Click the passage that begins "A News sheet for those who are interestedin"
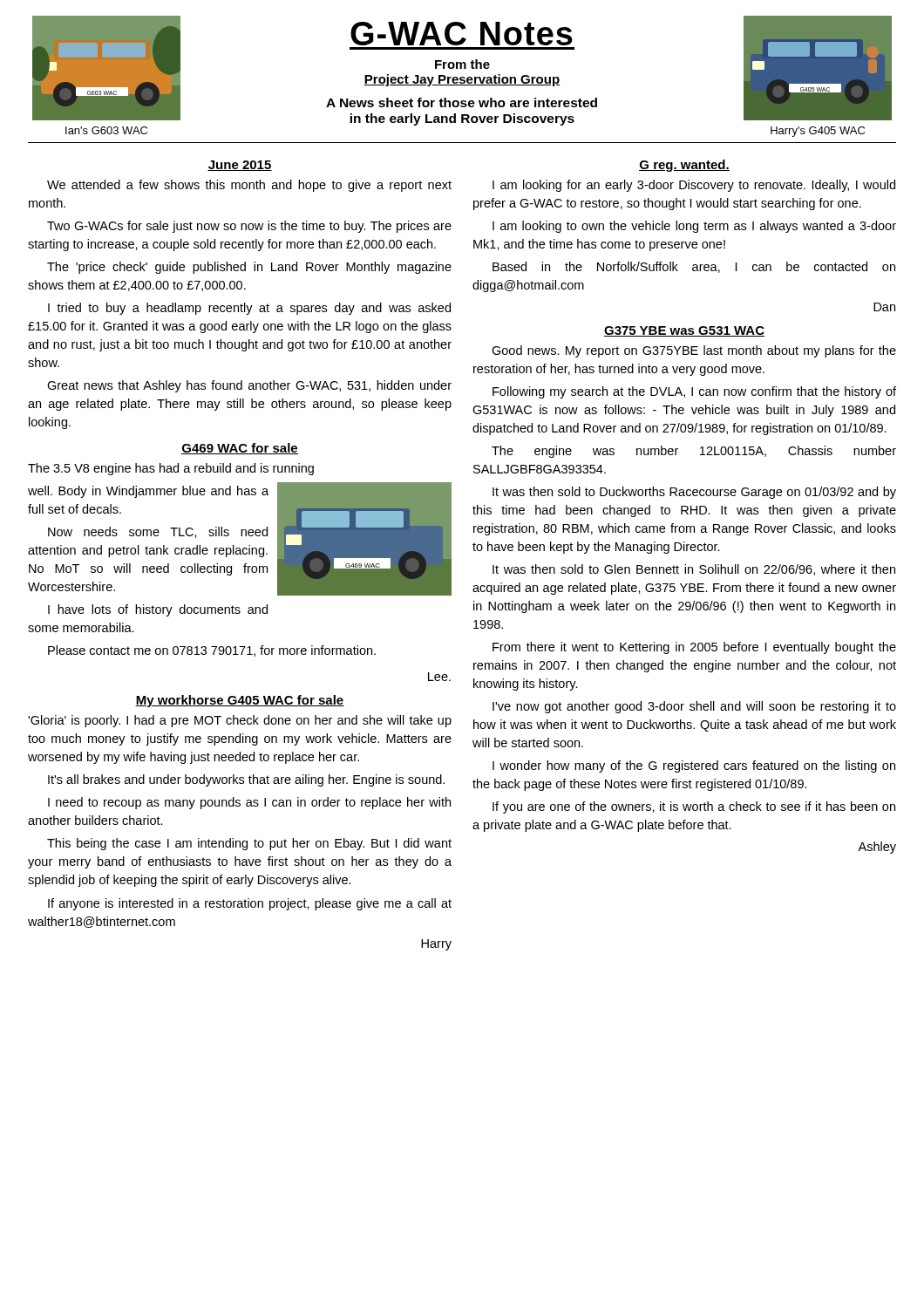The width and height of the screenshot is (924, 1308). (x=462, y=110)
